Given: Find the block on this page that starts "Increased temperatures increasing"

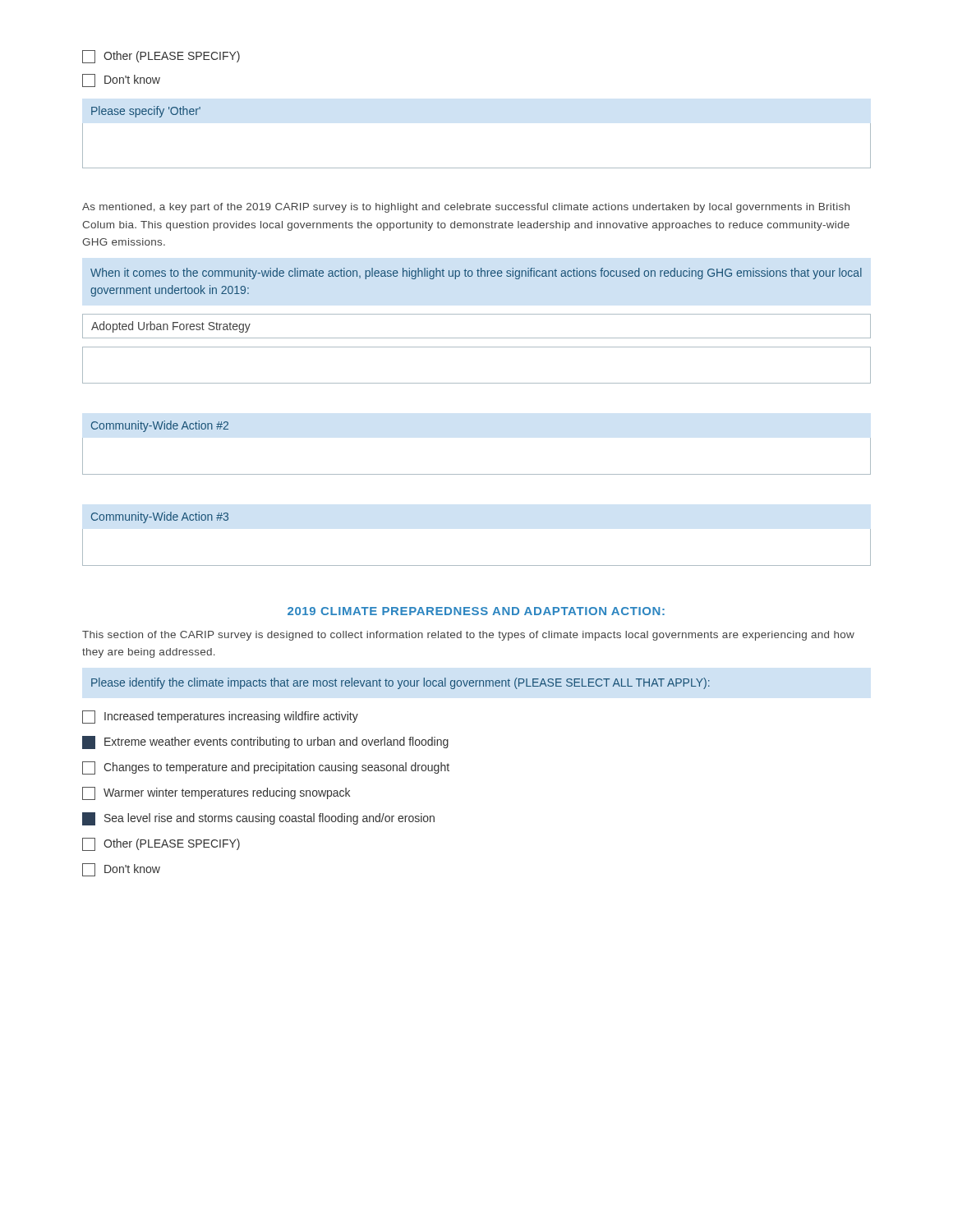Looking at the screenshot, I should tap(220, 717).
